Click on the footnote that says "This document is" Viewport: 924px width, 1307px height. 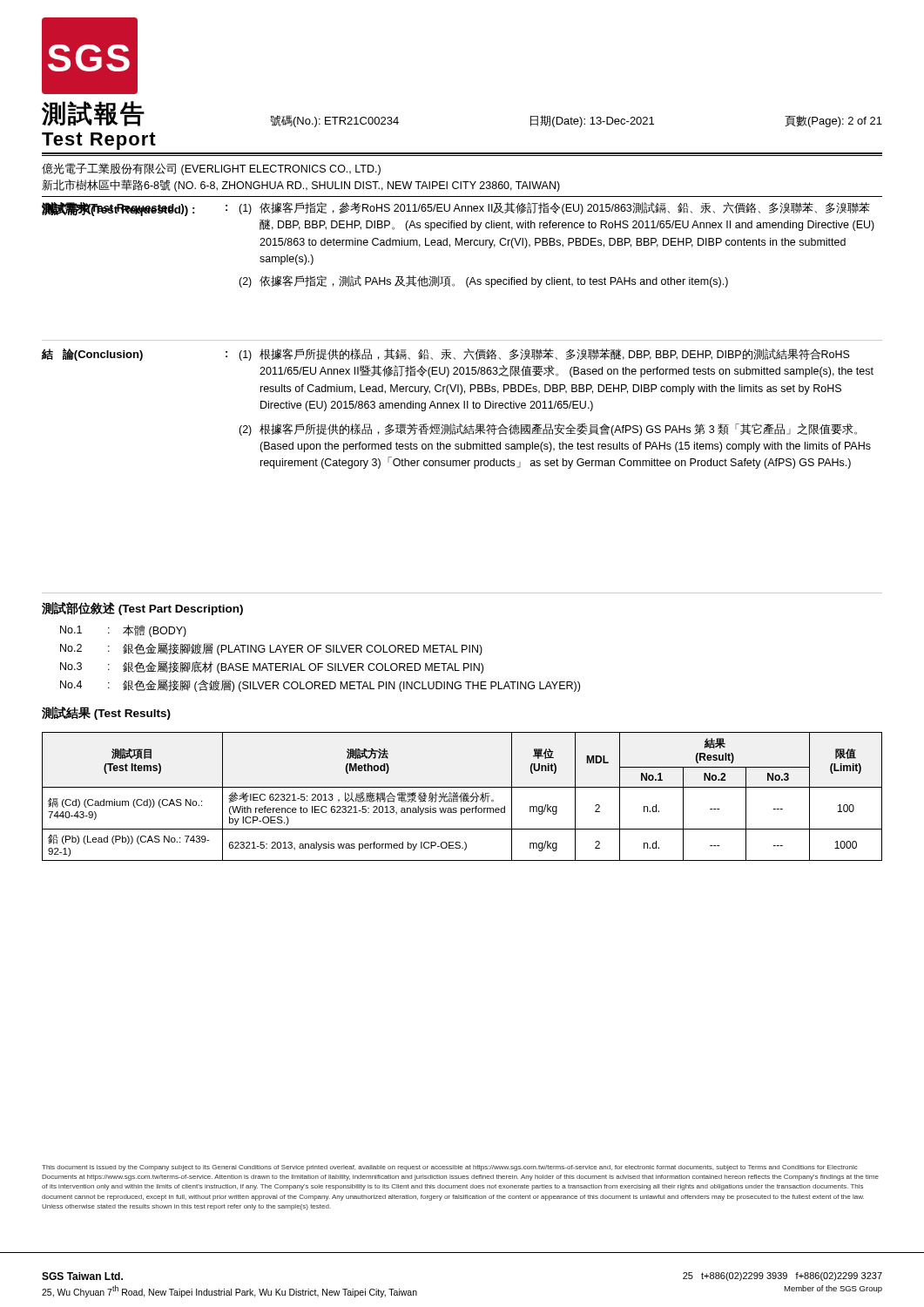[460, 1187]
